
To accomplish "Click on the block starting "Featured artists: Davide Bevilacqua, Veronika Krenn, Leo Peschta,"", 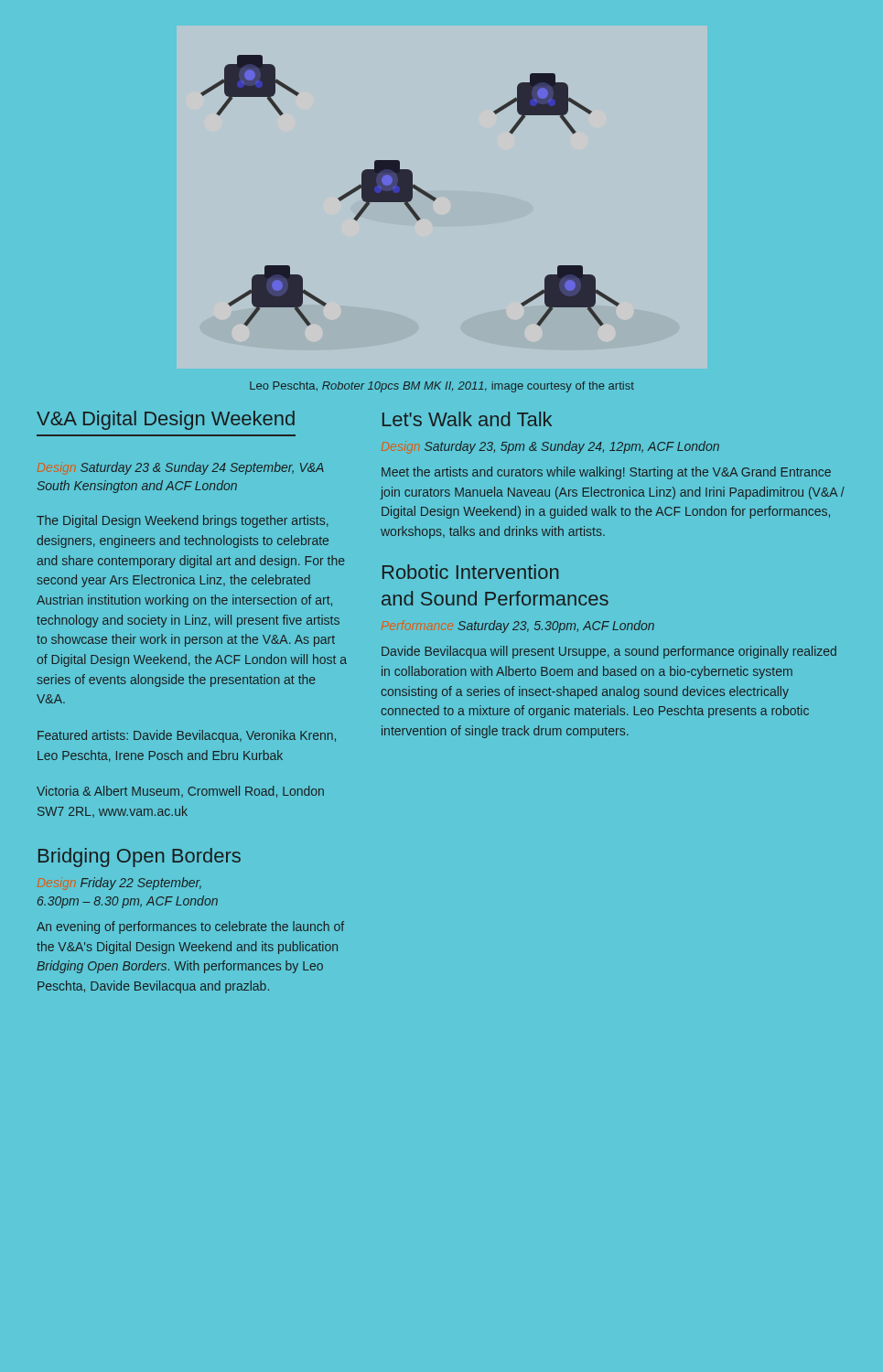I will tap(192, 746).
